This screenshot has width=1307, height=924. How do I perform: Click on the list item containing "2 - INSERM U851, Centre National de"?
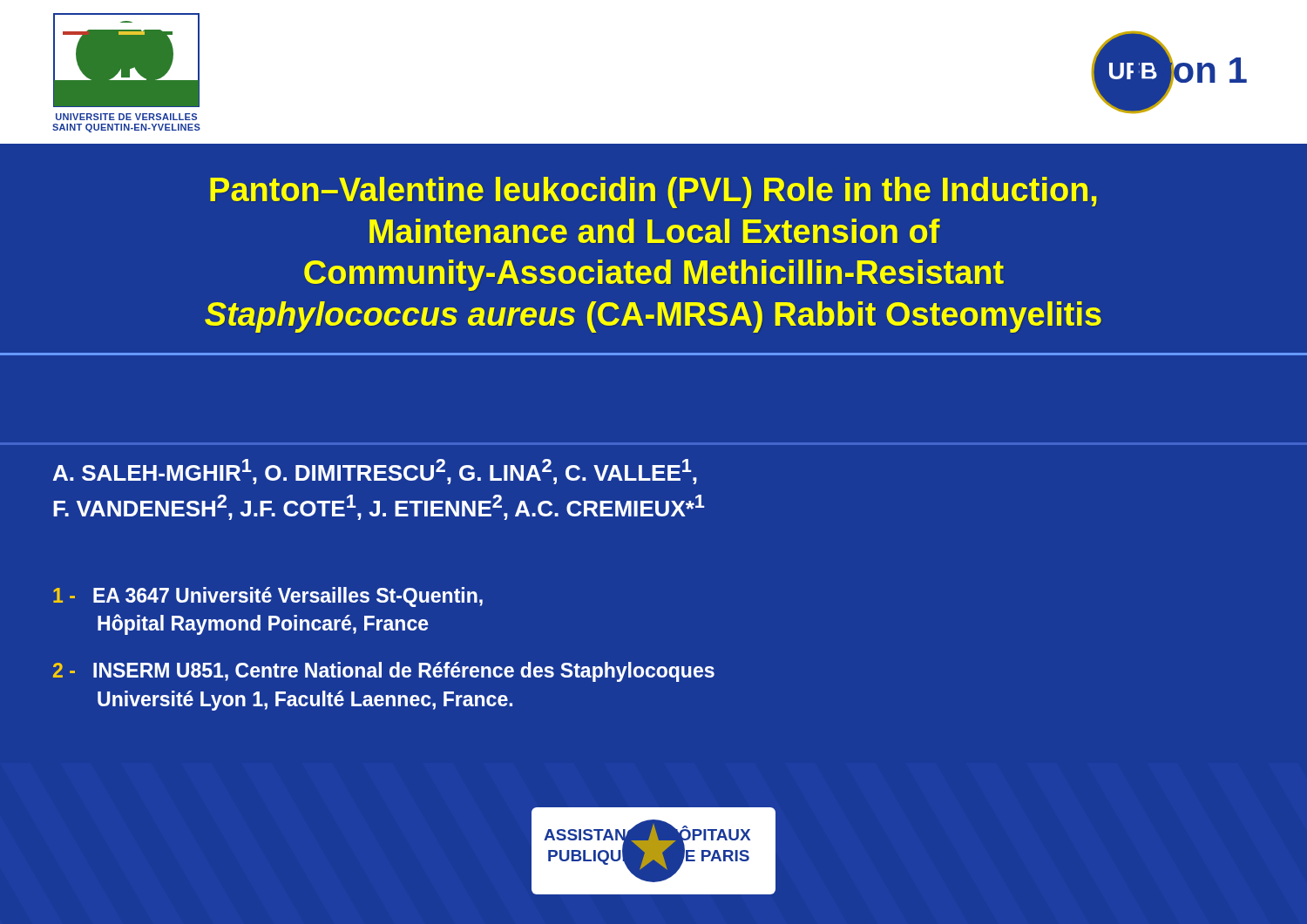click(x=384, y=685)
